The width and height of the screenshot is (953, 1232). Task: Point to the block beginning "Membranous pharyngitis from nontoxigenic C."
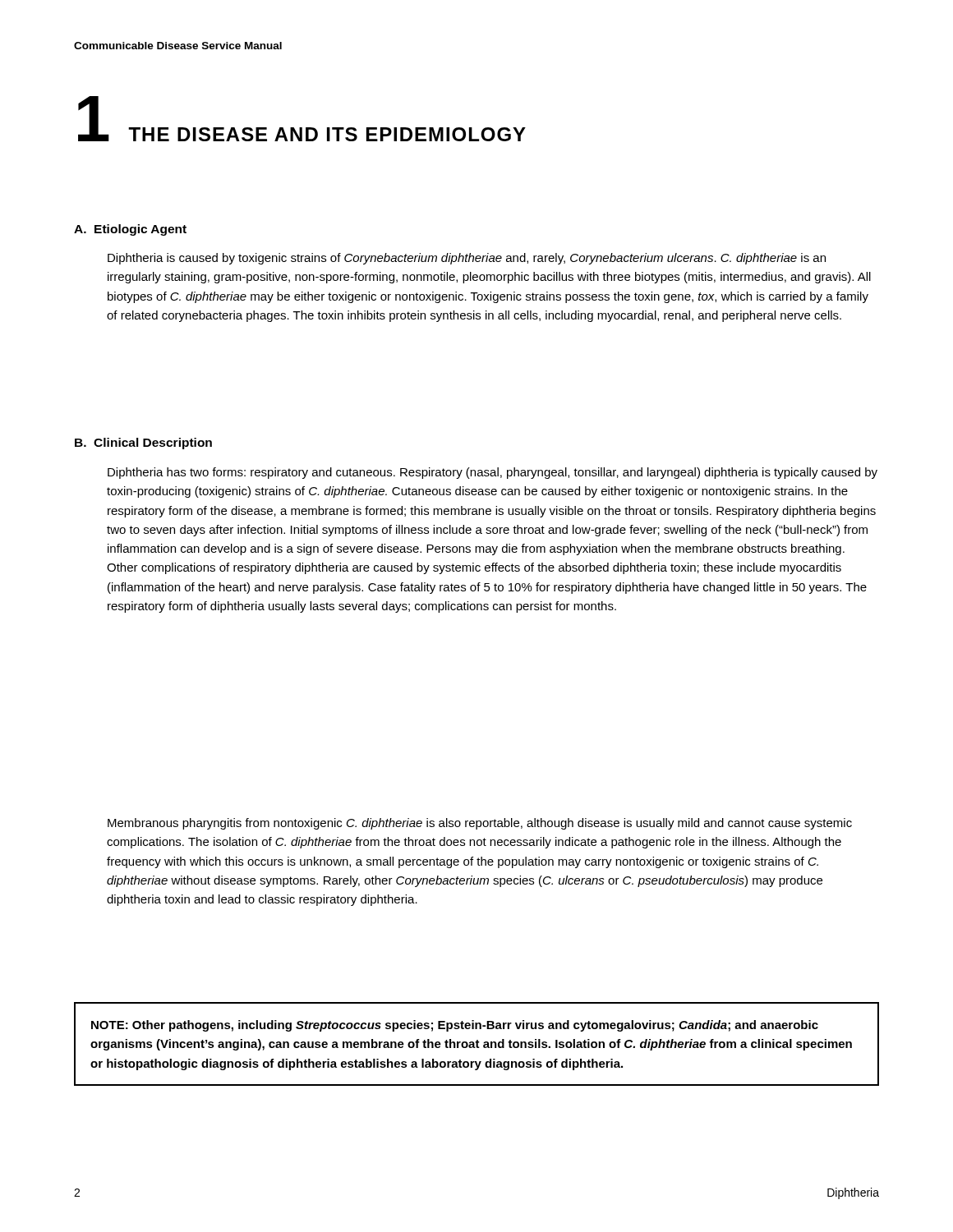479,861
